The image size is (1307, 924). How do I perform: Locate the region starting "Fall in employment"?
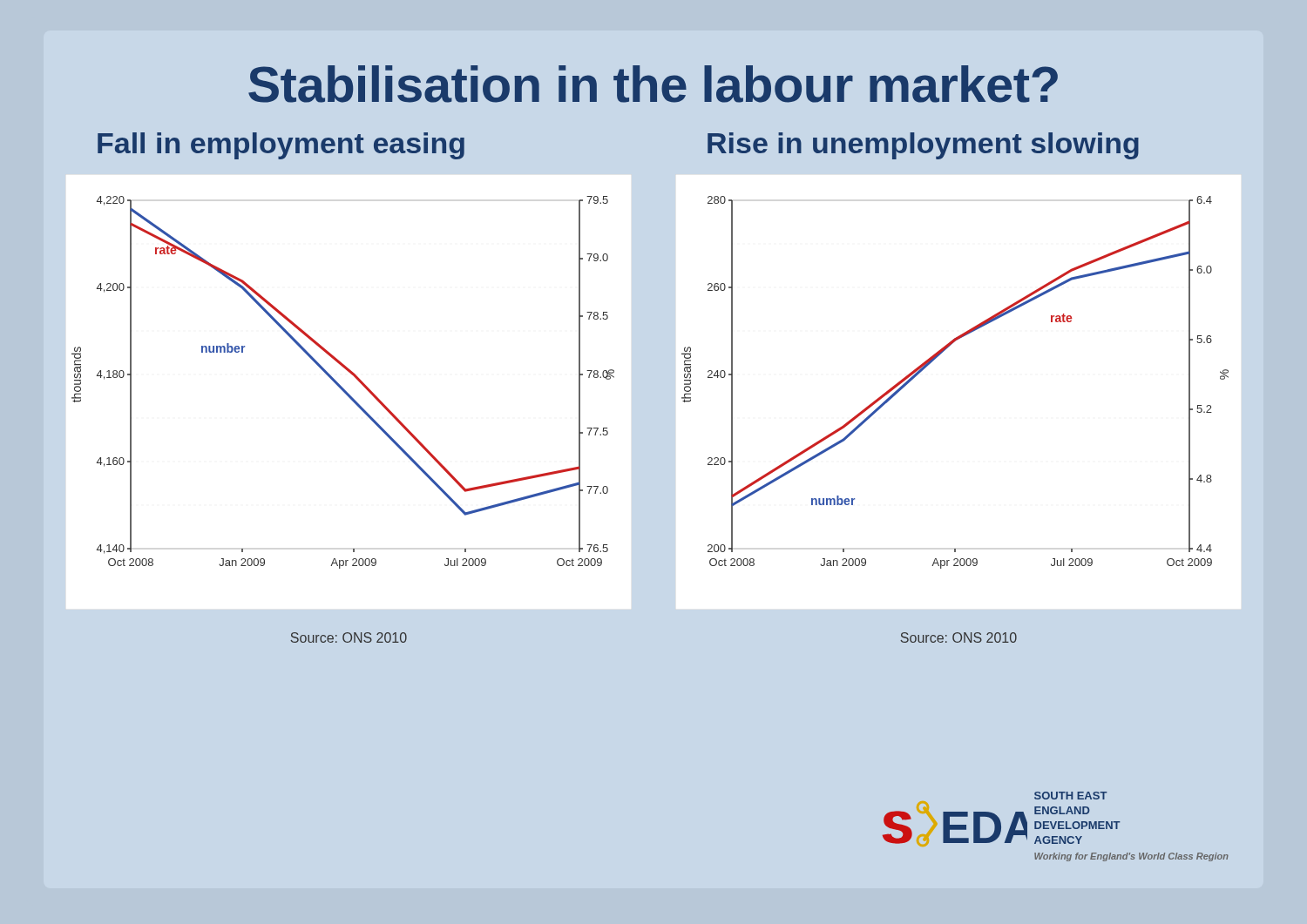pos(375,143)
